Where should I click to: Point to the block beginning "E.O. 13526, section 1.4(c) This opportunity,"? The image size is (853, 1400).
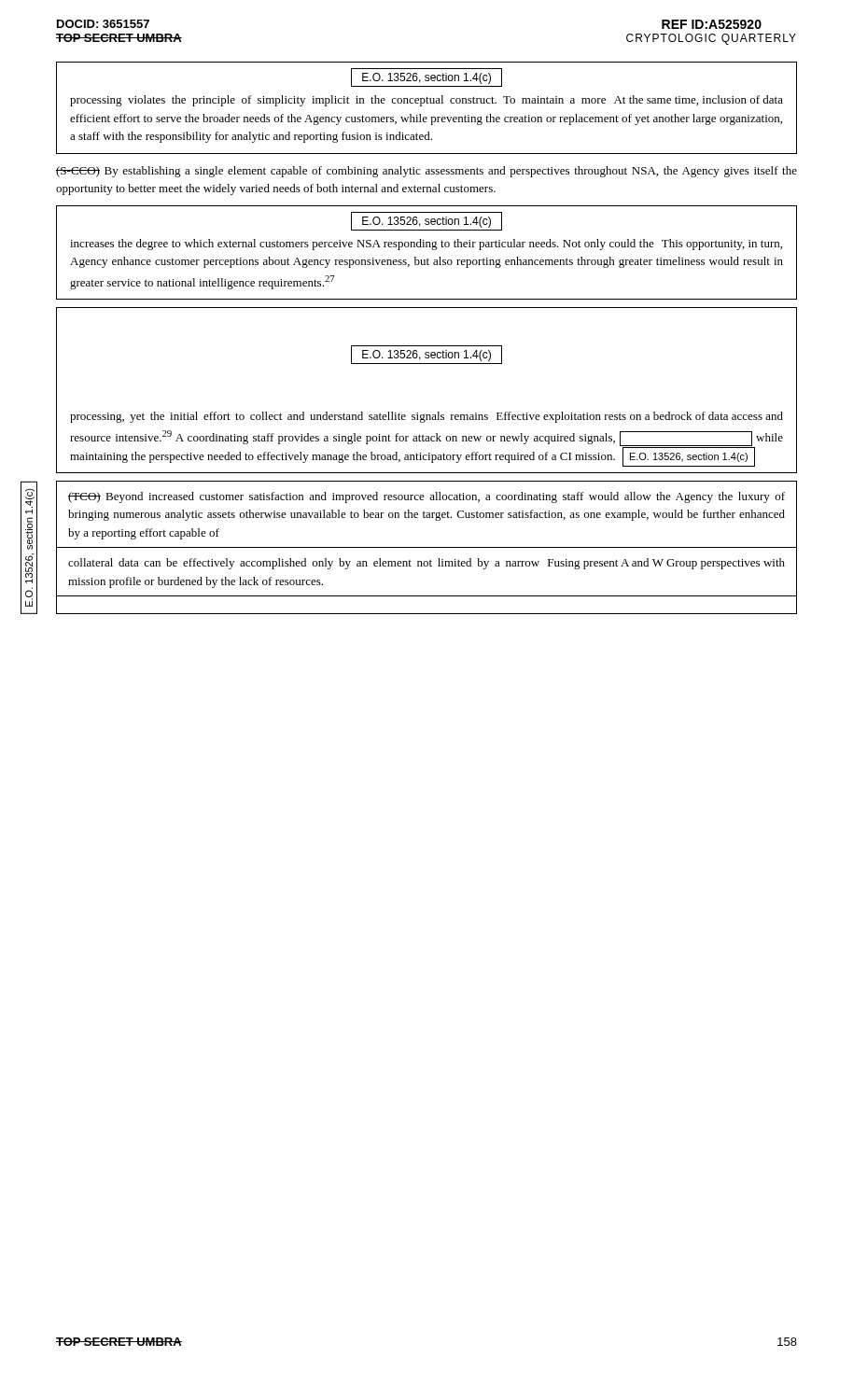point(426,252)
